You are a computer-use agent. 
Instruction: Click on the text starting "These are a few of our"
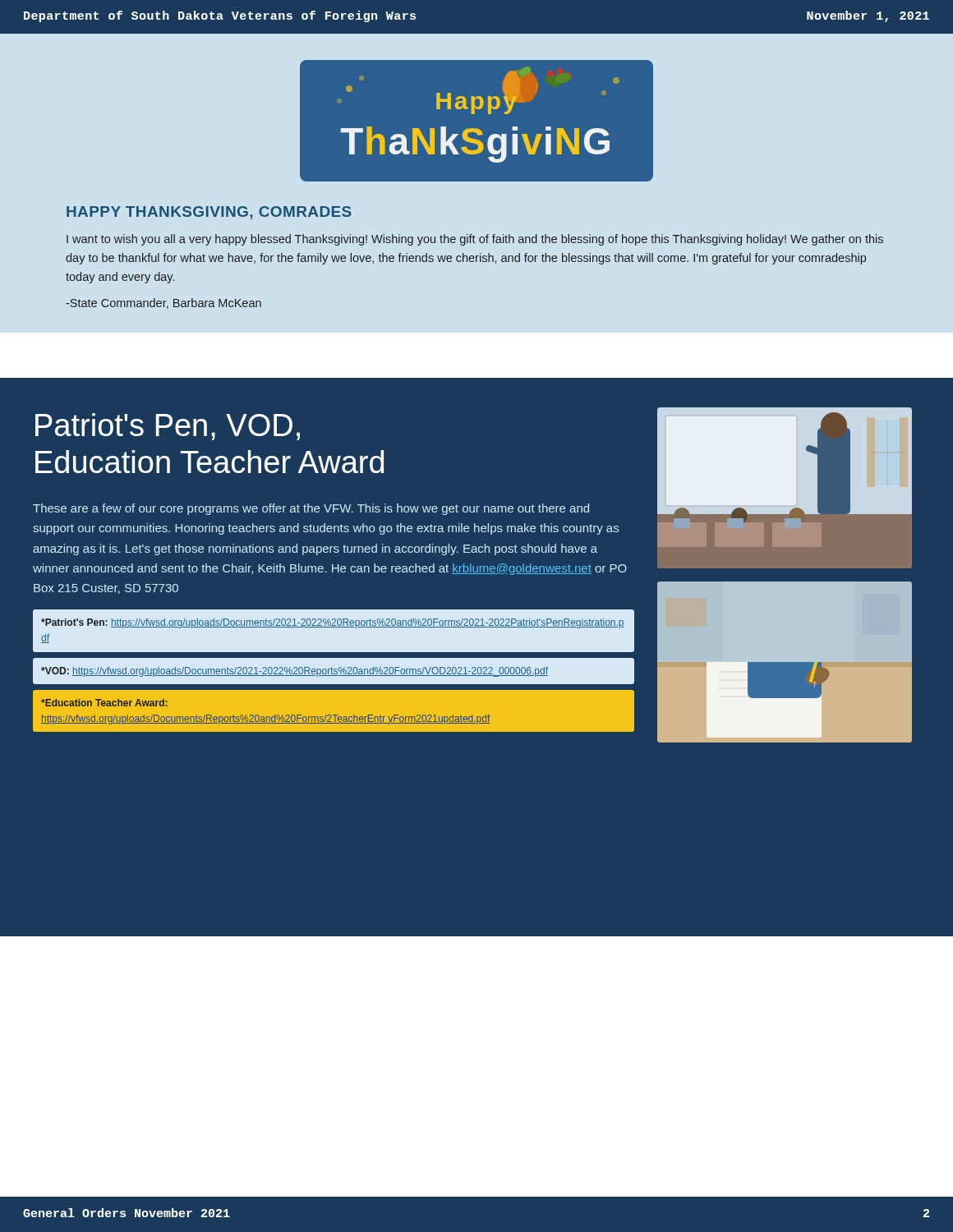(x=330, y=548)
